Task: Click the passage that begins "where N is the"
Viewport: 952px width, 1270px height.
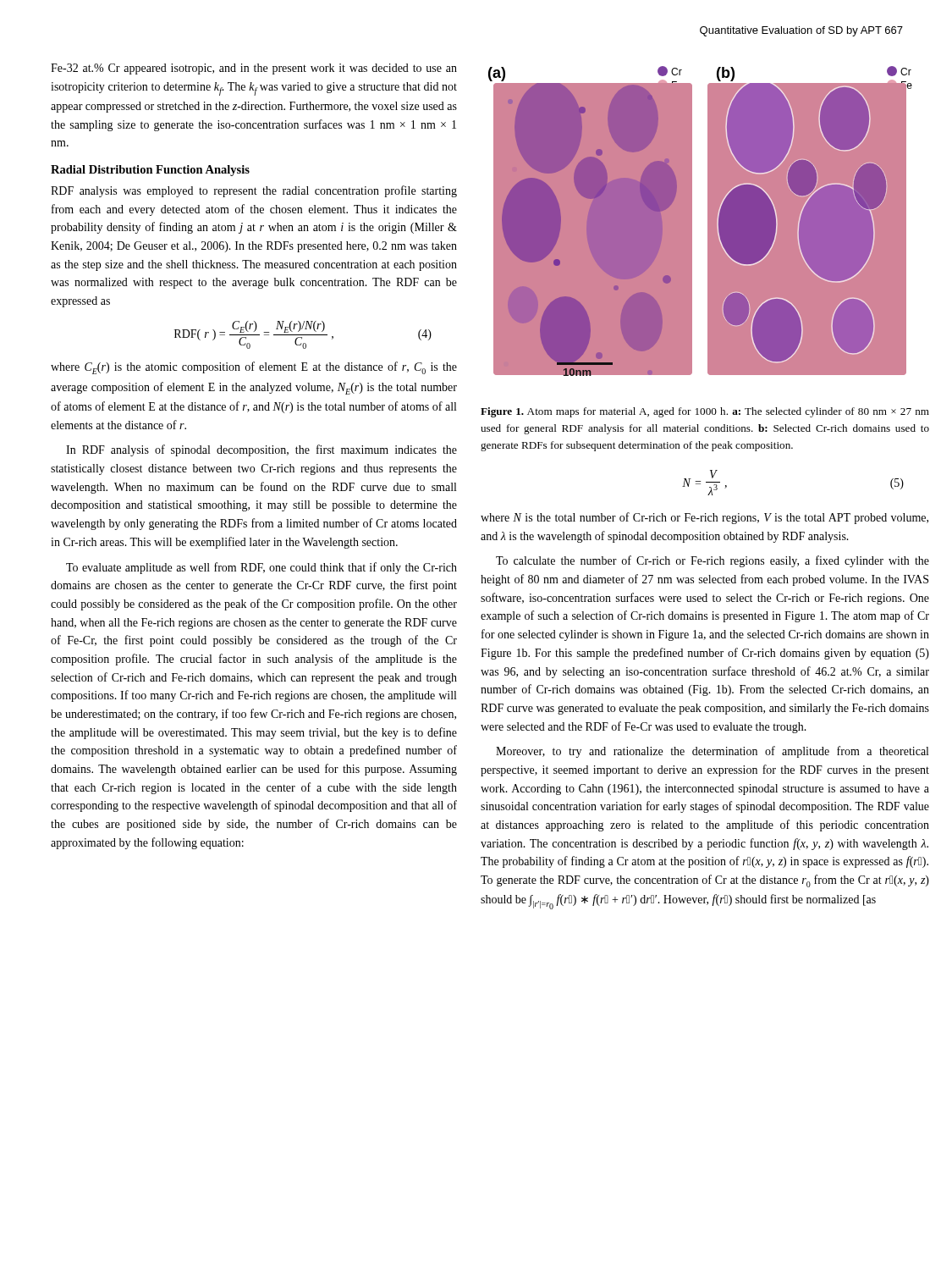Action: (x=705, y=527)
